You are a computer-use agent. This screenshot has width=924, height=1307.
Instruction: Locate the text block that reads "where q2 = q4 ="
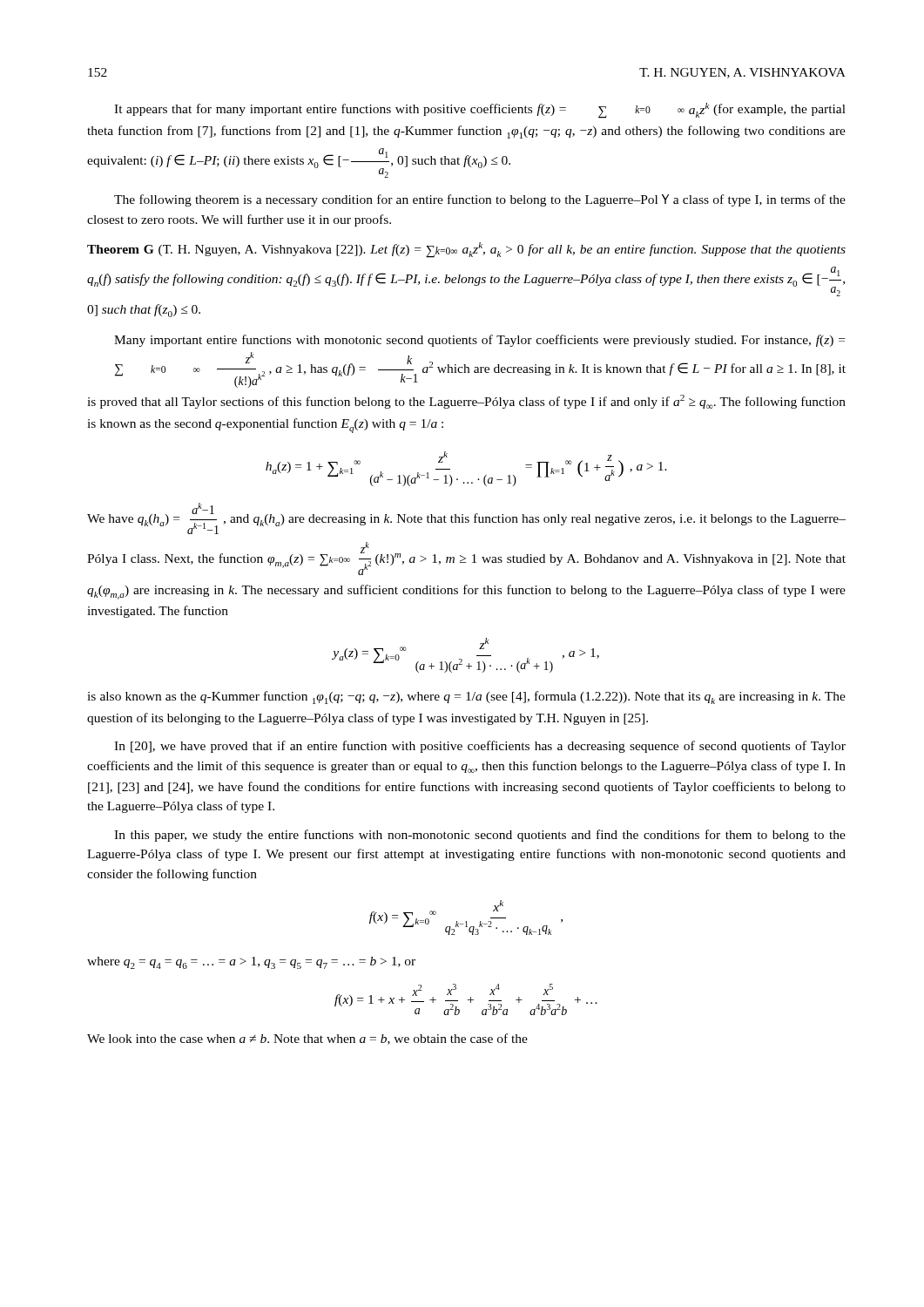click(x=466, y=1000)
